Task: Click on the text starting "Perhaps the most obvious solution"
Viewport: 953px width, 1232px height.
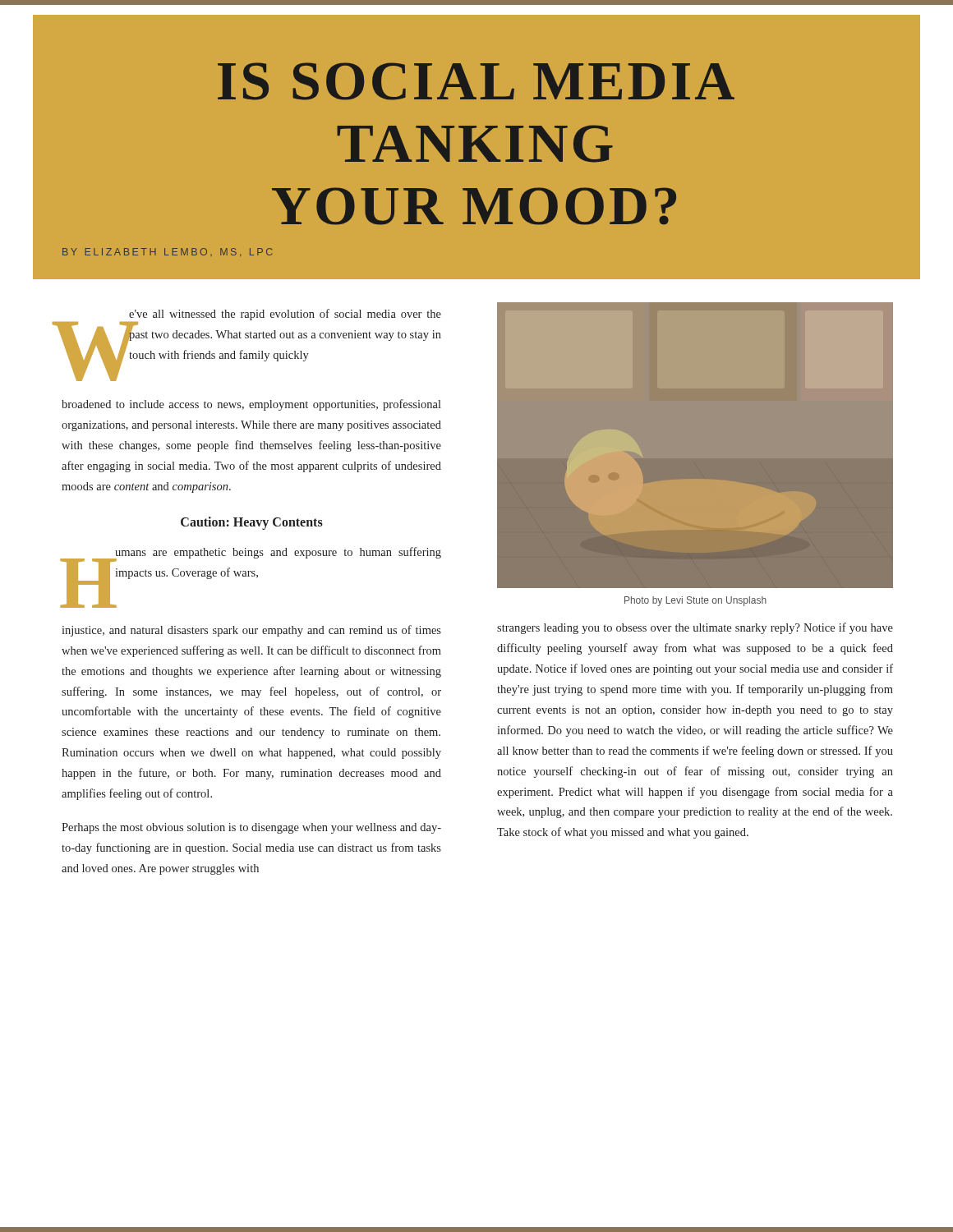Action: (x=251, y=848)
